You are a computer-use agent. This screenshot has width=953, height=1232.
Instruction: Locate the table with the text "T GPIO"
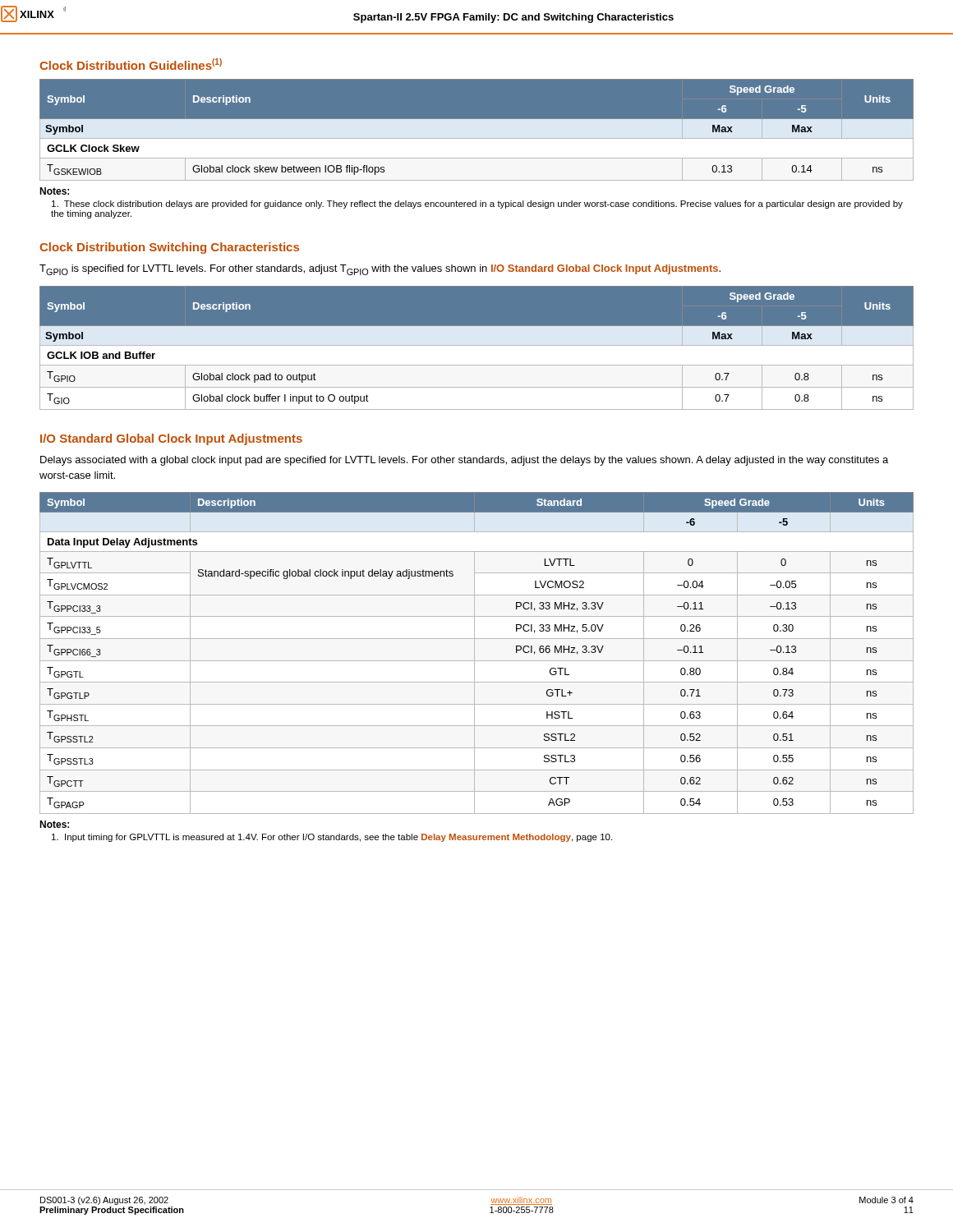pos(476,348)
